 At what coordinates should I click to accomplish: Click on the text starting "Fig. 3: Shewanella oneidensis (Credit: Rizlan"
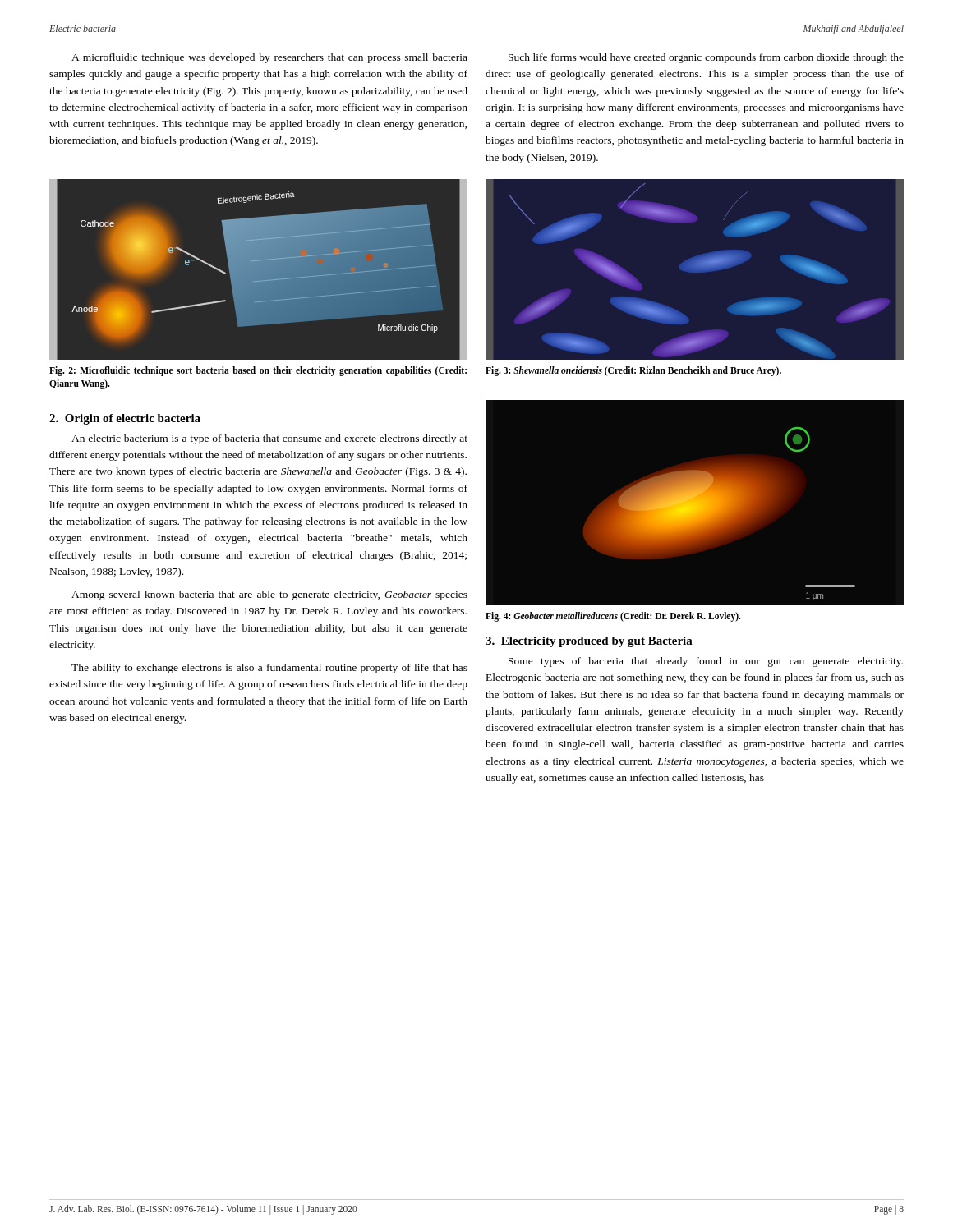click(x=634, y=370)
